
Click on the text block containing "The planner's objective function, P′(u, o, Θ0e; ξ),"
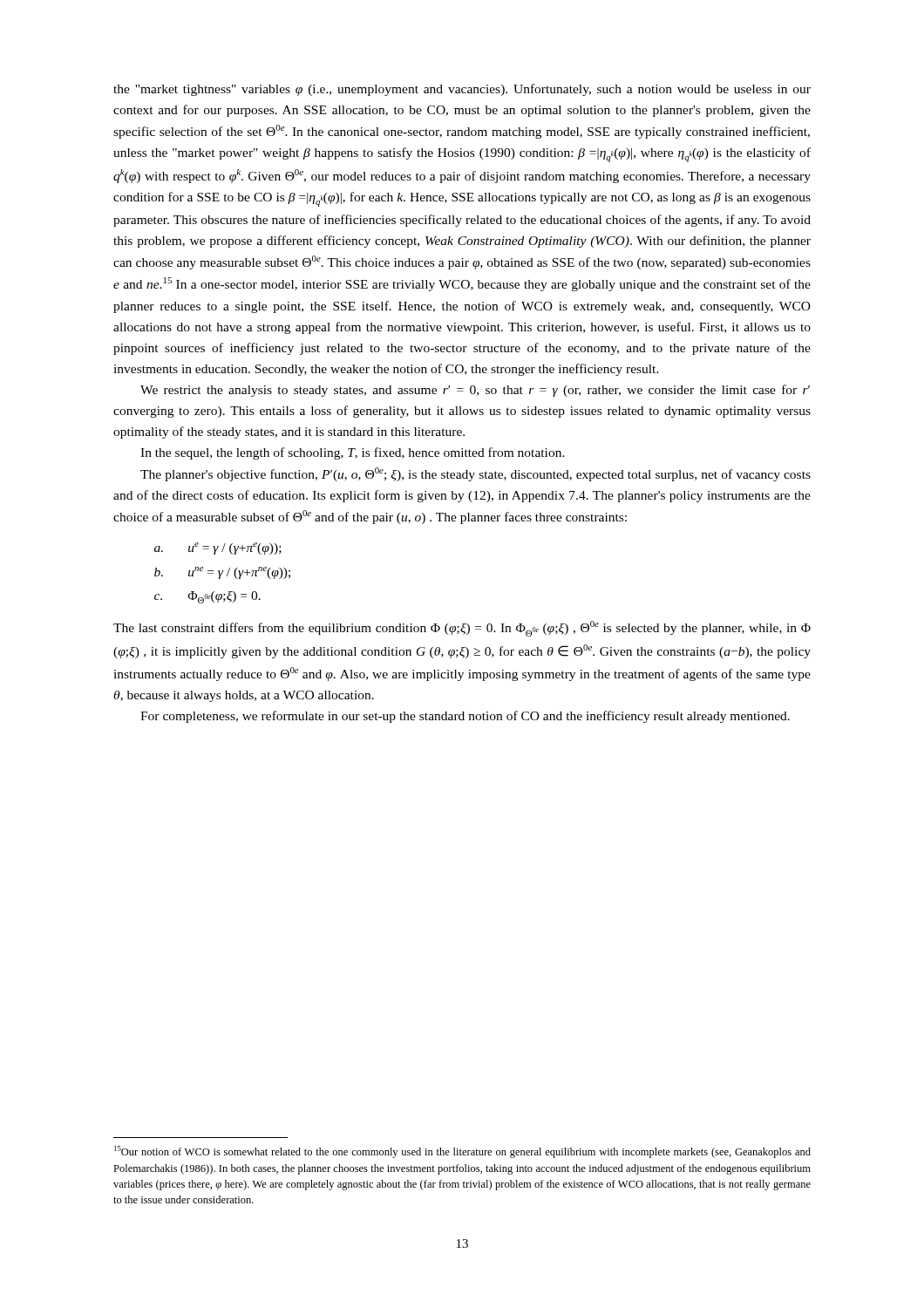tap(462, 495)
